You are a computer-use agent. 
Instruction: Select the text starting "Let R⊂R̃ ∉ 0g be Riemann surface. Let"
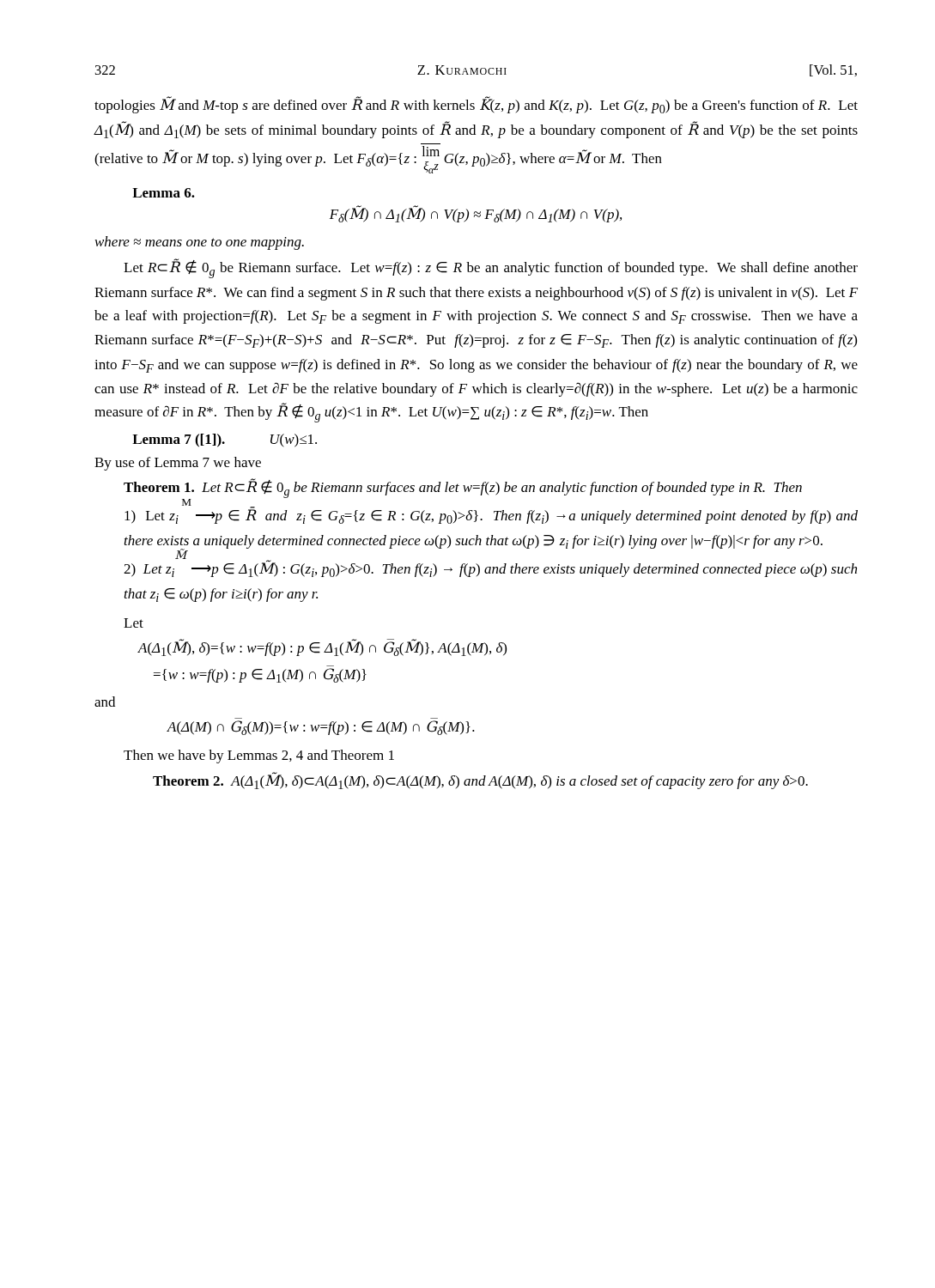click(476, 341)
